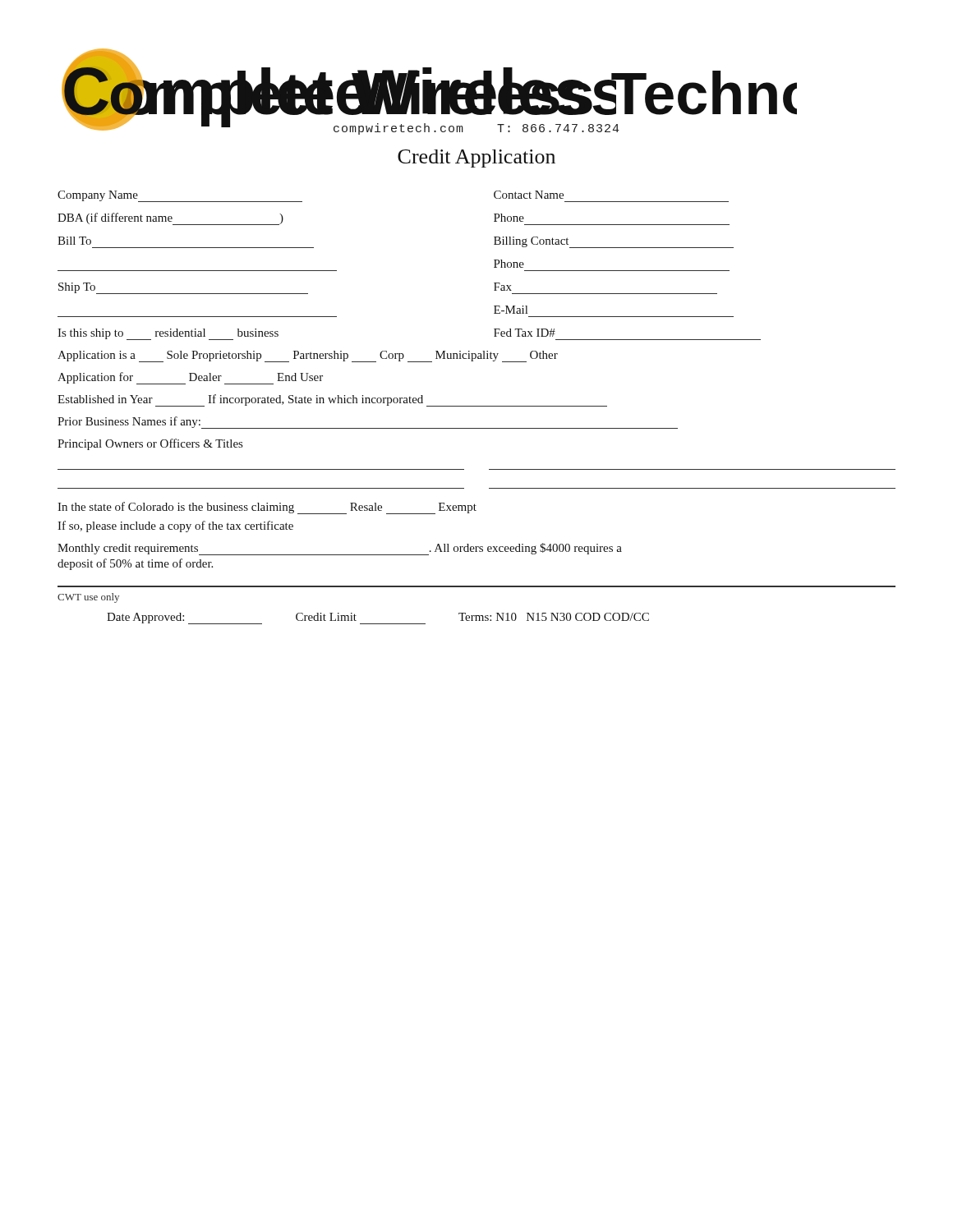Select the text block that reads "Application is a Sole Proprietorship"

pos(308,355)
